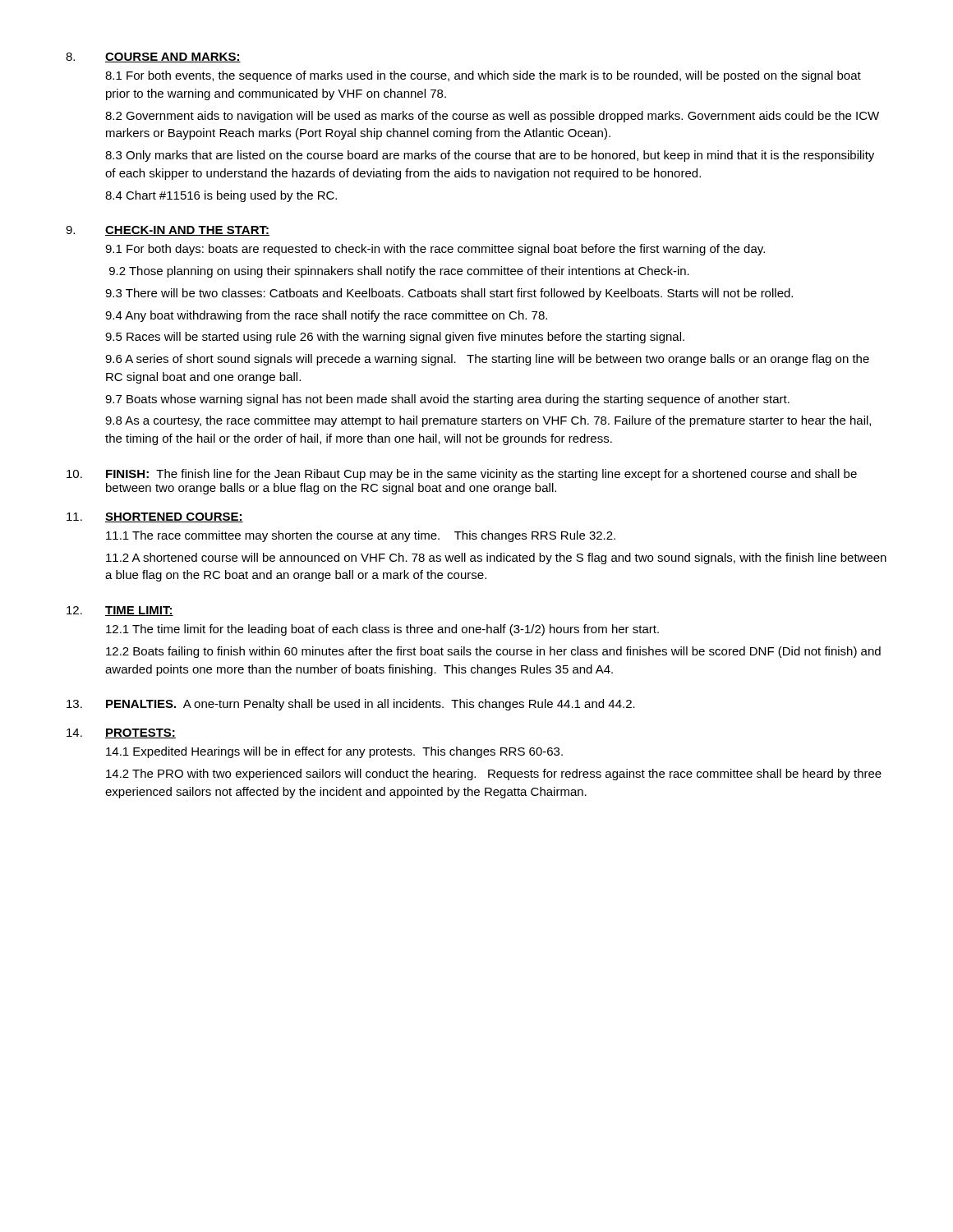
Task: Find the block on this page that starts "5 Races will be"
Action: [395, 337]
